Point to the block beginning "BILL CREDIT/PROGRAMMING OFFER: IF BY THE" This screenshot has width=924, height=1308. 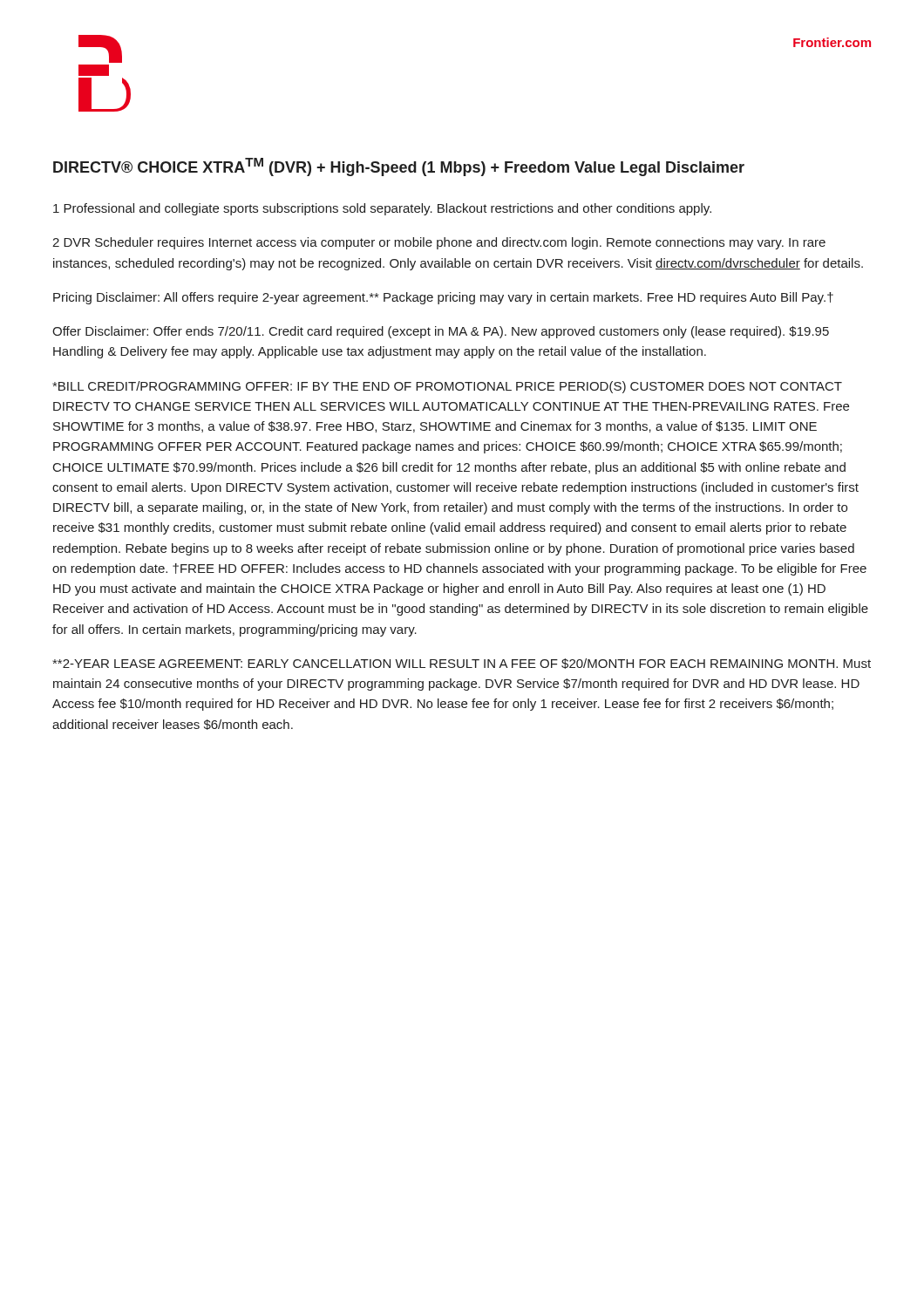[460, 507]
